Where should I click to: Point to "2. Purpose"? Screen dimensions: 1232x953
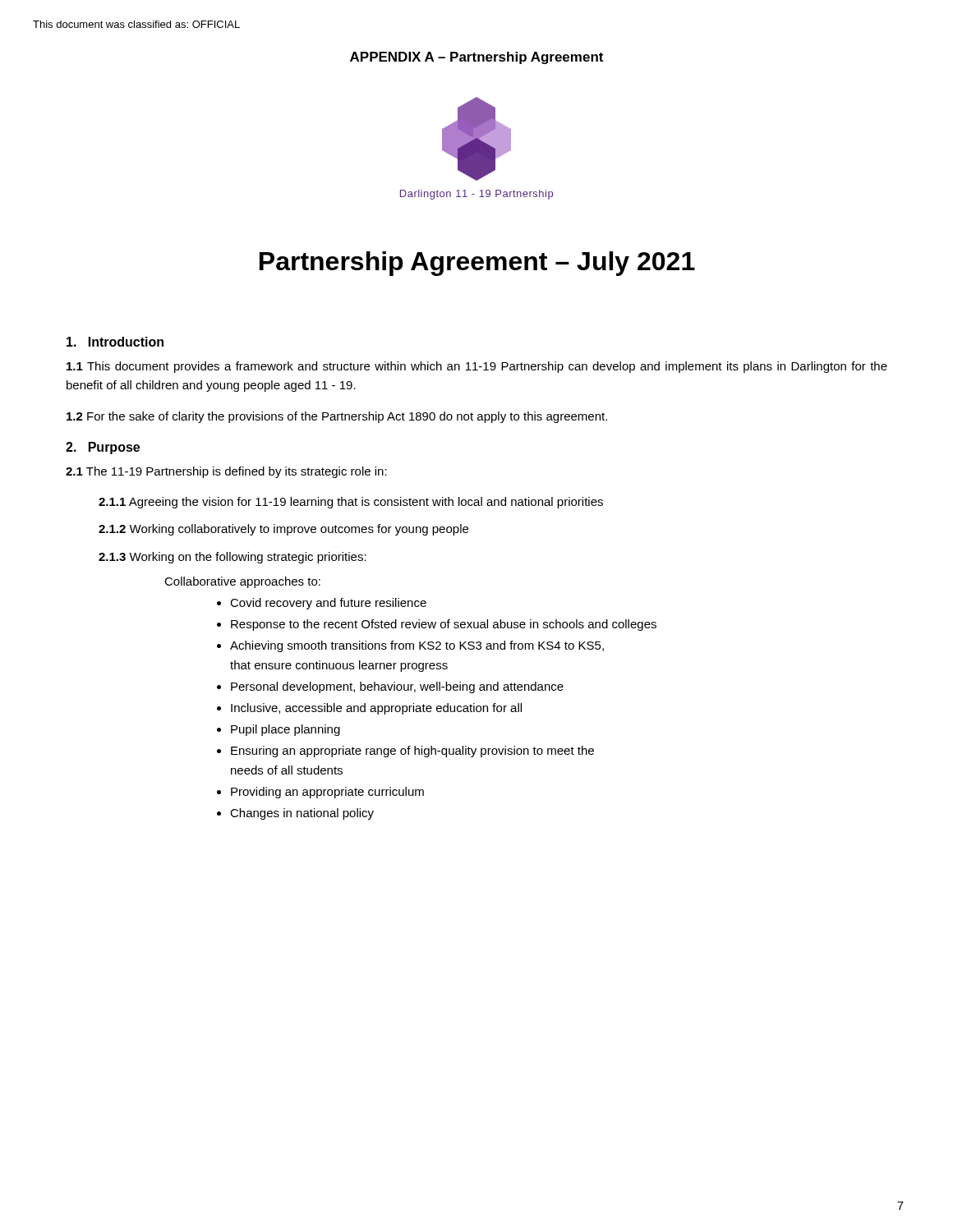click(x=103, y=447)
